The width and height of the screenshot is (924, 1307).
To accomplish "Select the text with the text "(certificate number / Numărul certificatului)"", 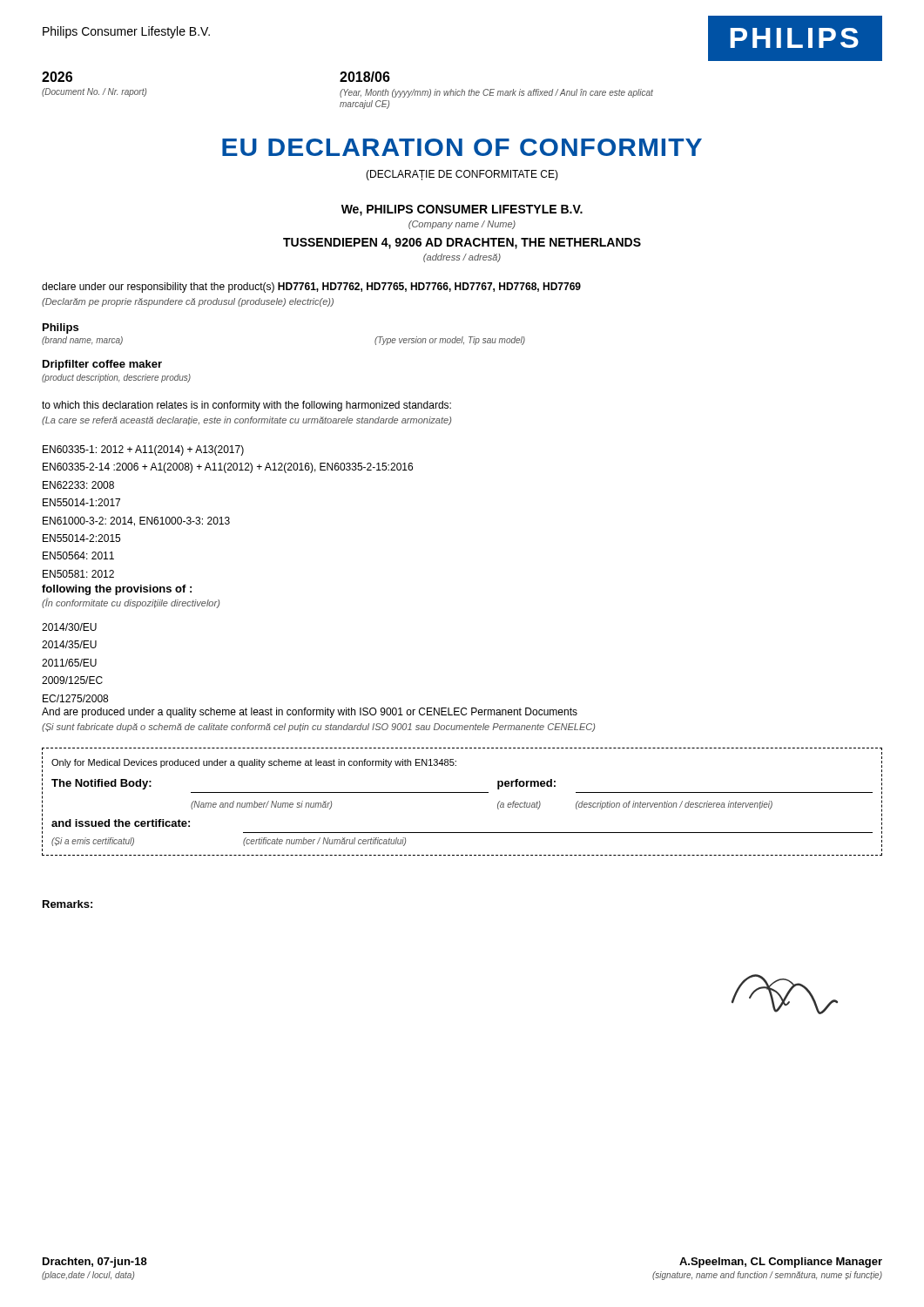I will point(325,841).
